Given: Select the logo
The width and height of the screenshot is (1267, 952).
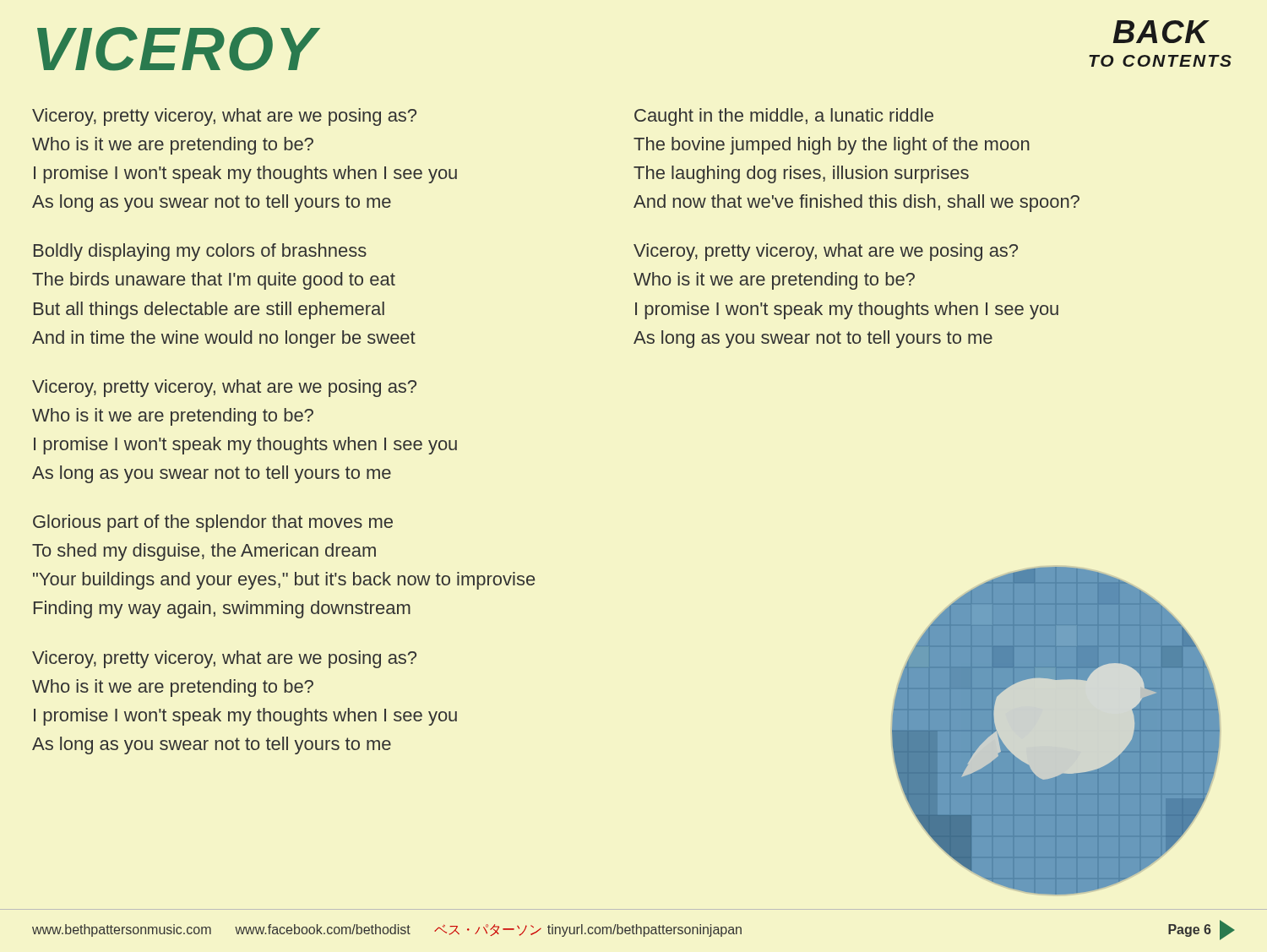Looking at the screenshot, I should point(1161,43).
